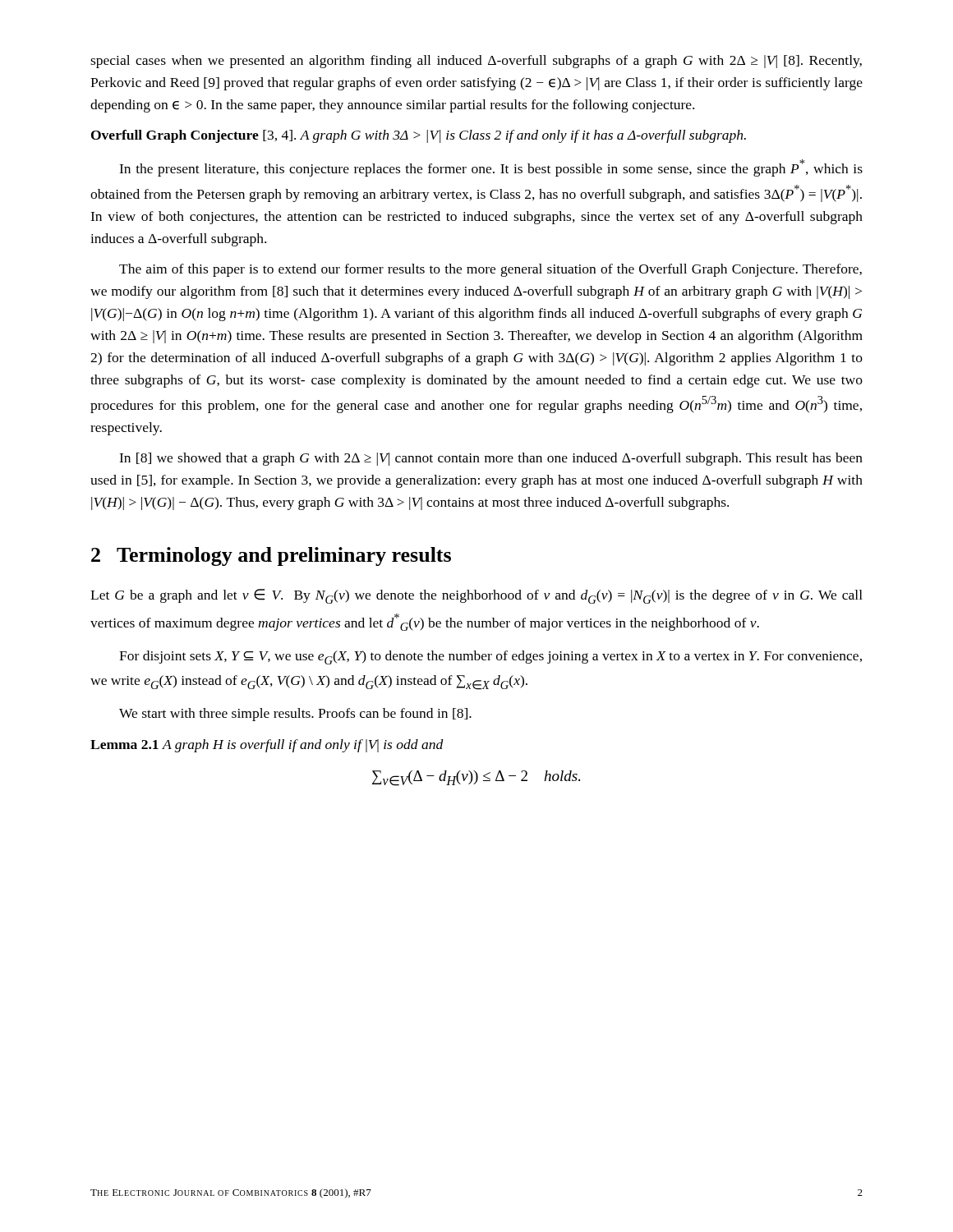Find the block on this page that starts "We start with three simple results."
The width and height of the screenshot is (953, 1232).
[476, 713]
